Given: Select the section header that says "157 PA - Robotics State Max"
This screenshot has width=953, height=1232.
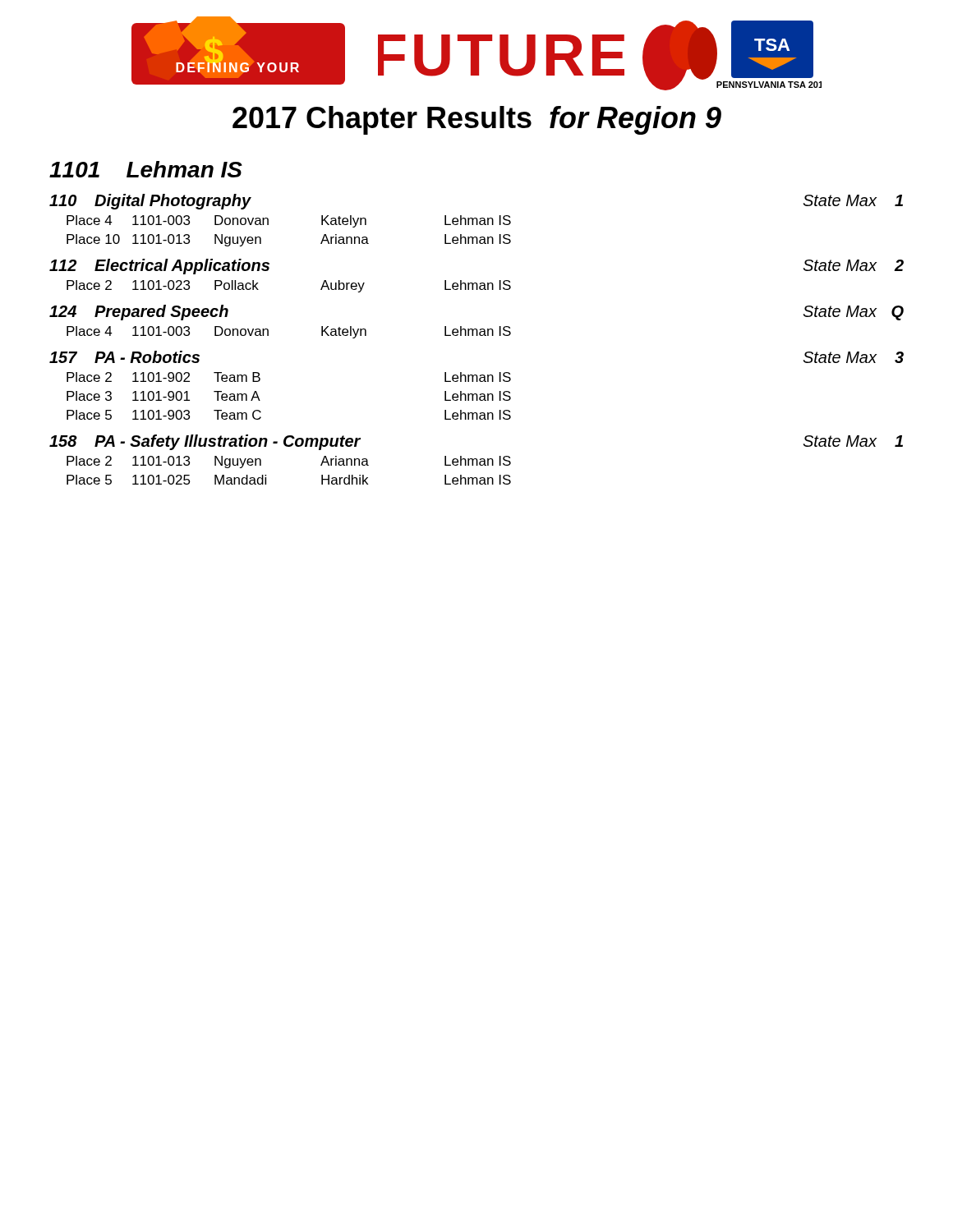Looking at the screenshot, I should 67,358.
